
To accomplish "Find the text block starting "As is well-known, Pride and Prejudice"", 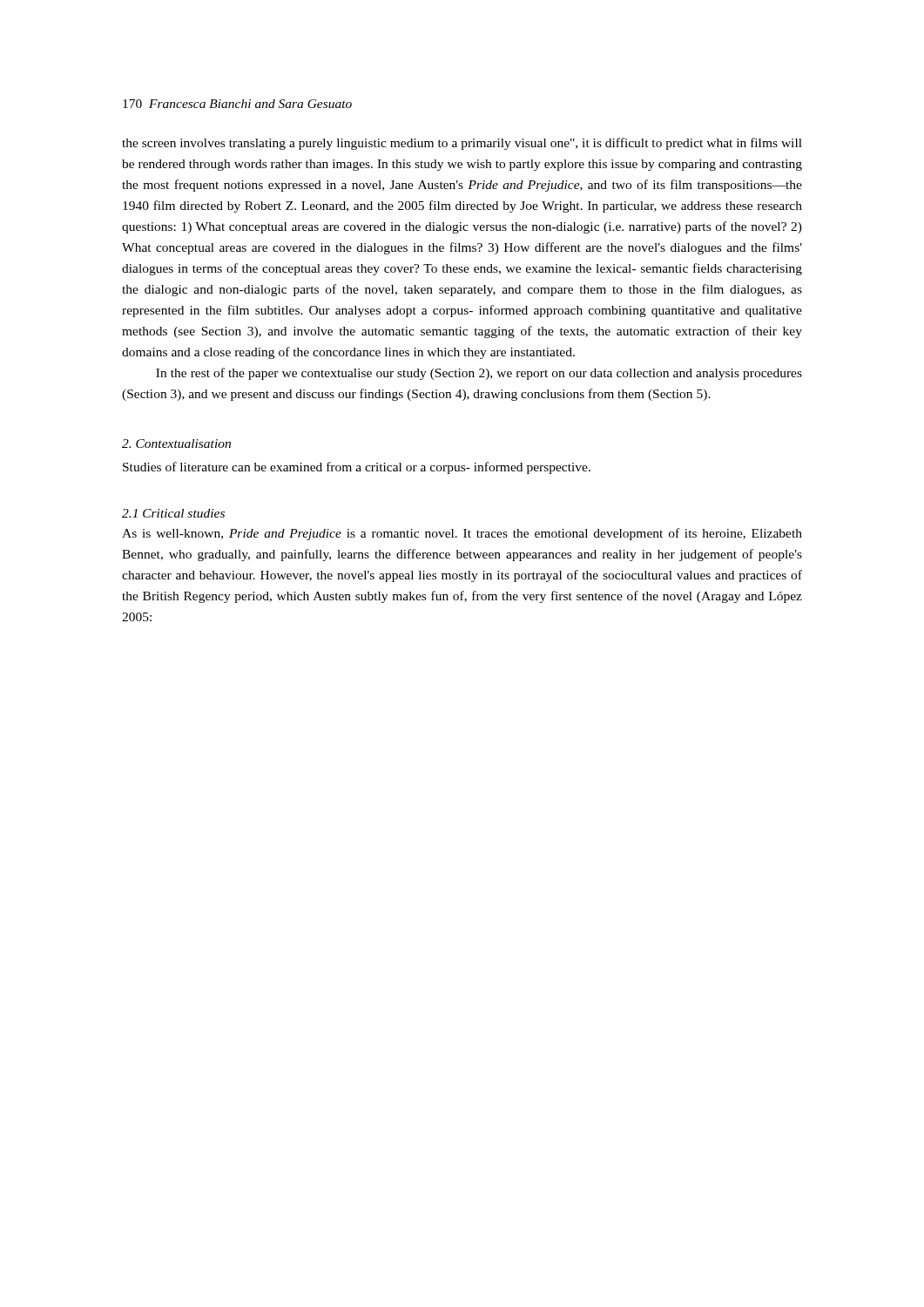I will [x=462, y=575].
